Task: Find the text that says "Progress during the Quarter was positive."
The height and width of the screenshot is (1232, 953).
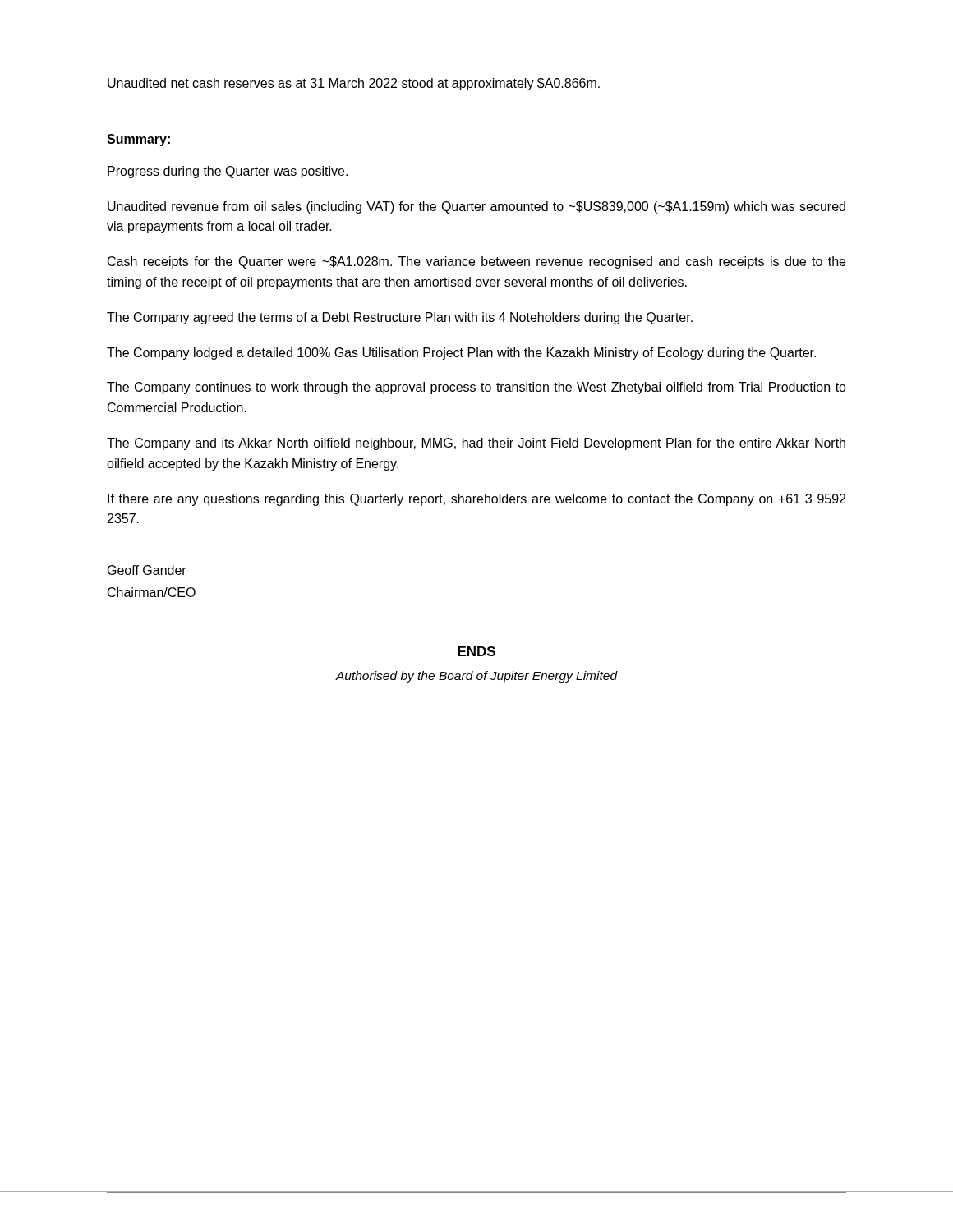Action: click(x=228, y=171)
